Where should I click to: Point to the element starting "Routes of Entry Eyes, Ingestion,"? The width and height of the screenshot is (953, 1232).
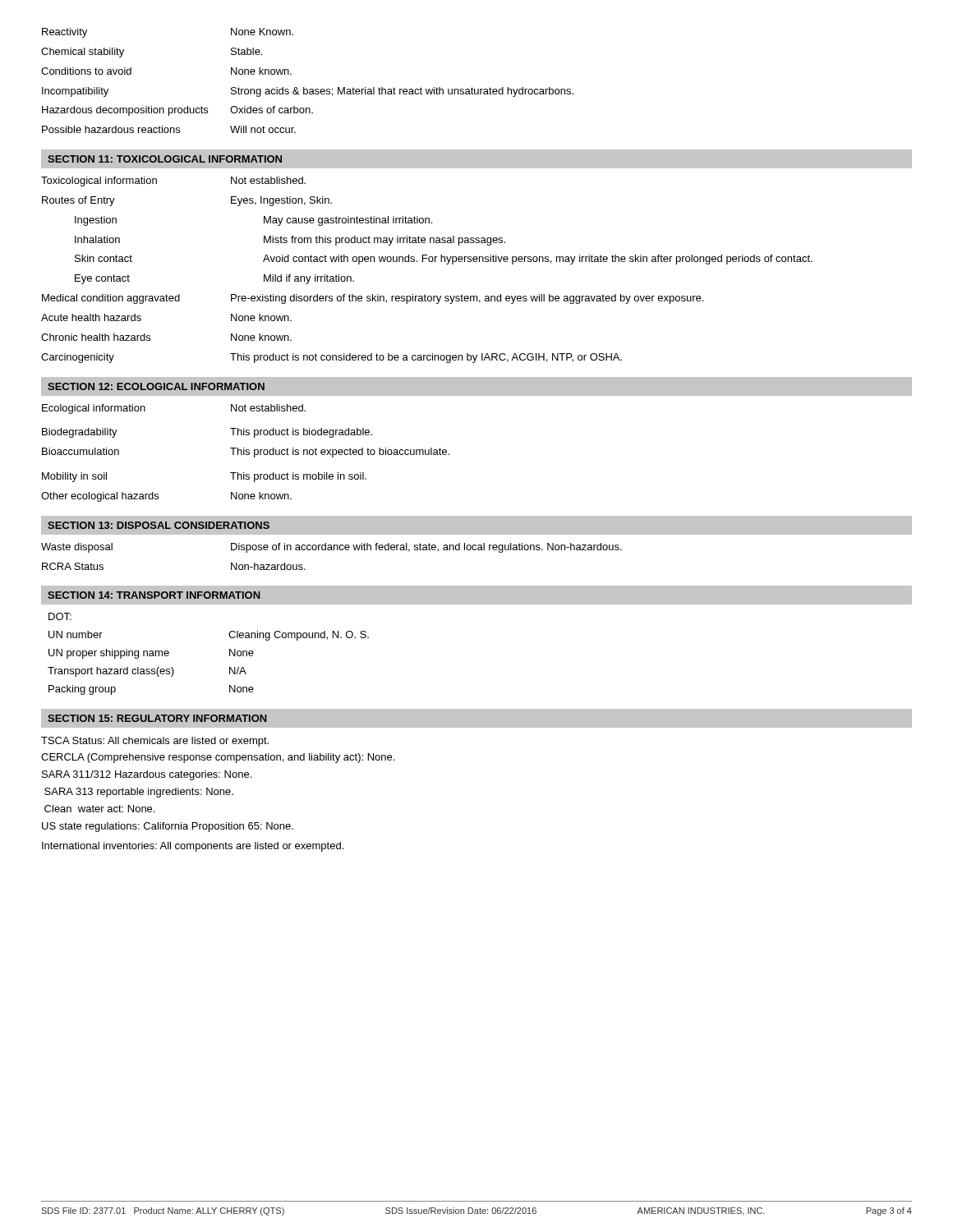click(x=83, y=201)
